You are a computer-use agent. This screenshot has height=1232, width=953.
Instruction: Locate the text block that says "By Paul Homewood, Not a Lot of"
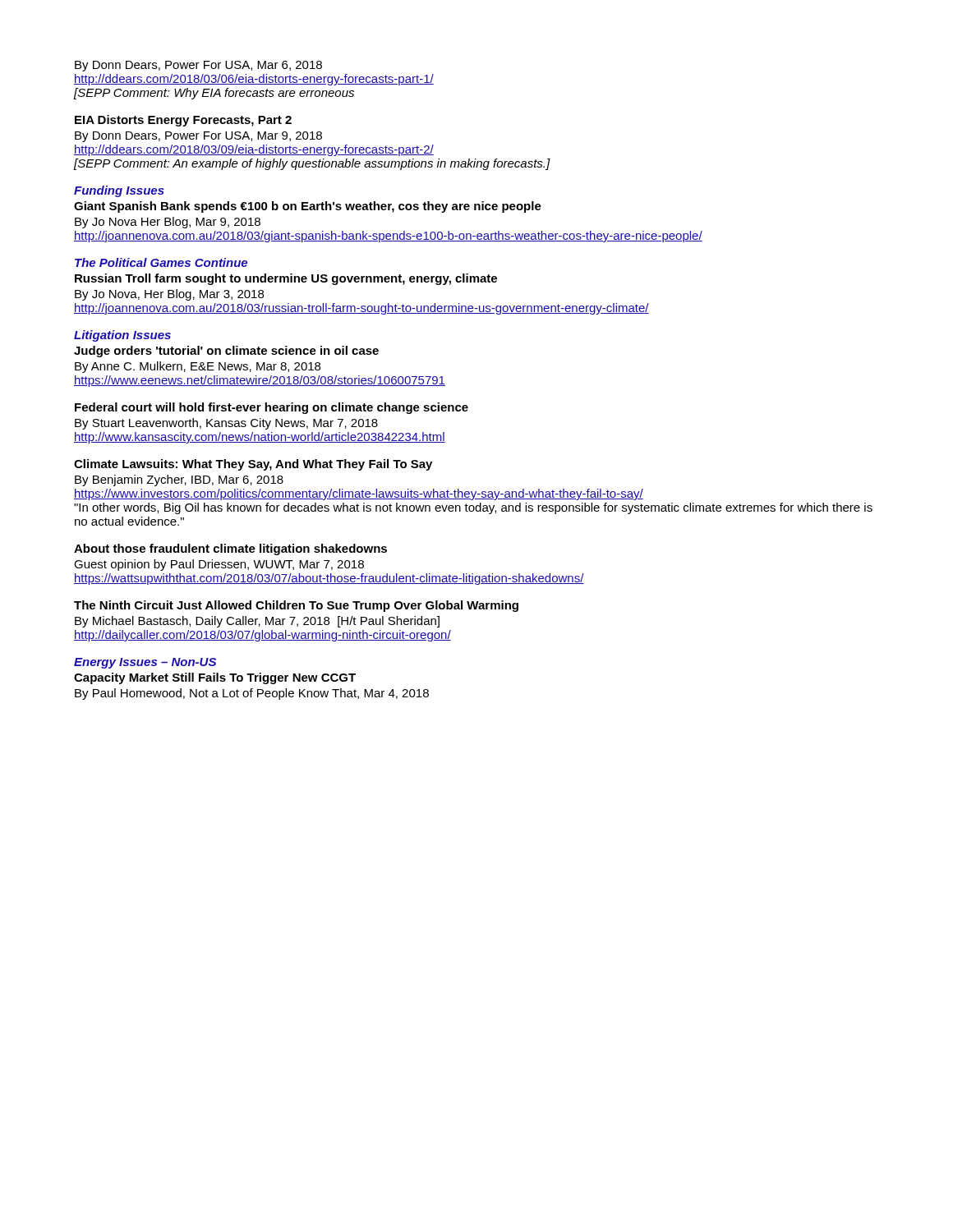pos(252,693)
